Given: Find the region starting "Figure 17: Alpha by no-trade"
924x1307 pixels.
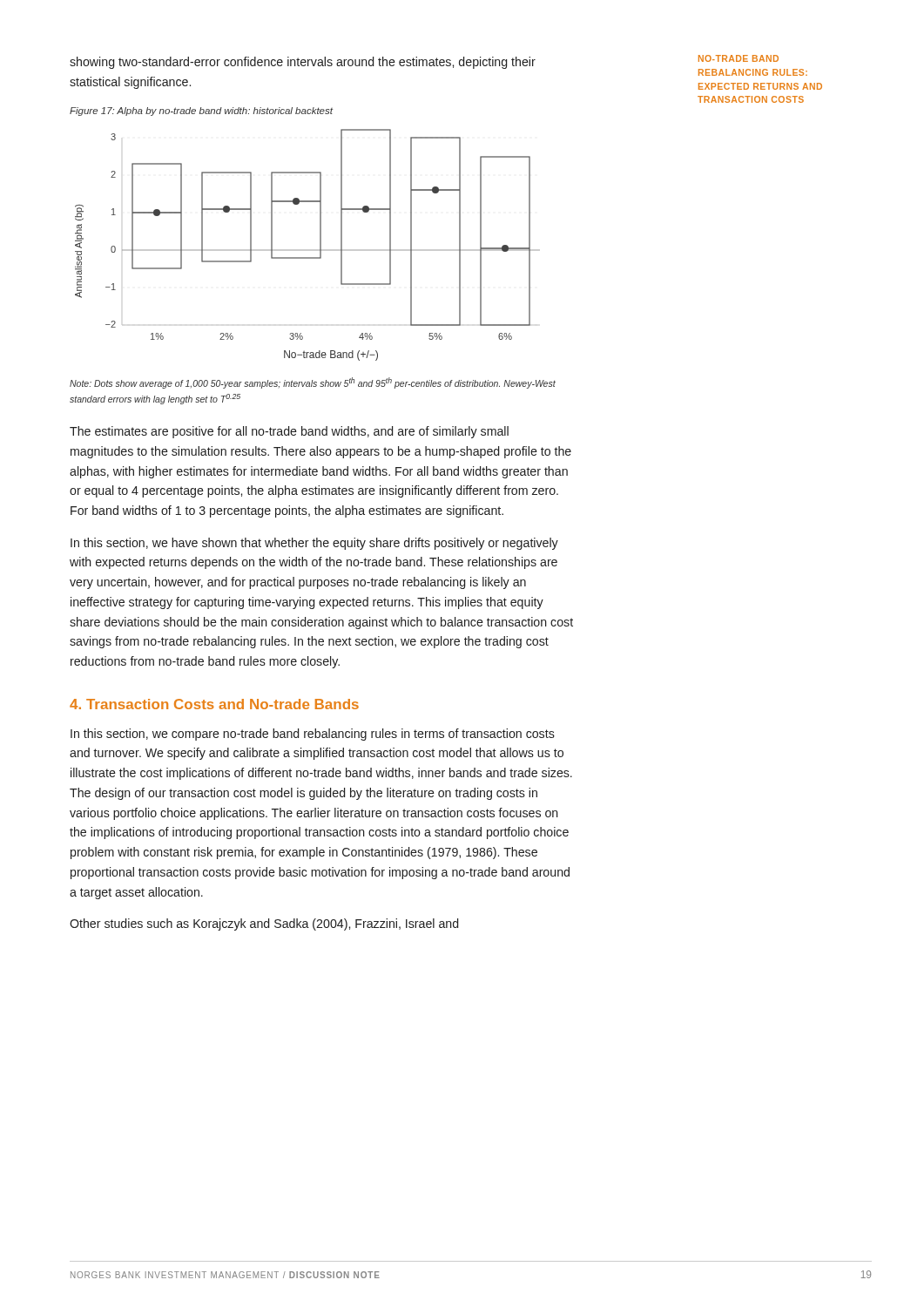Looking at the screenshot, I should [x=201, y=111].
